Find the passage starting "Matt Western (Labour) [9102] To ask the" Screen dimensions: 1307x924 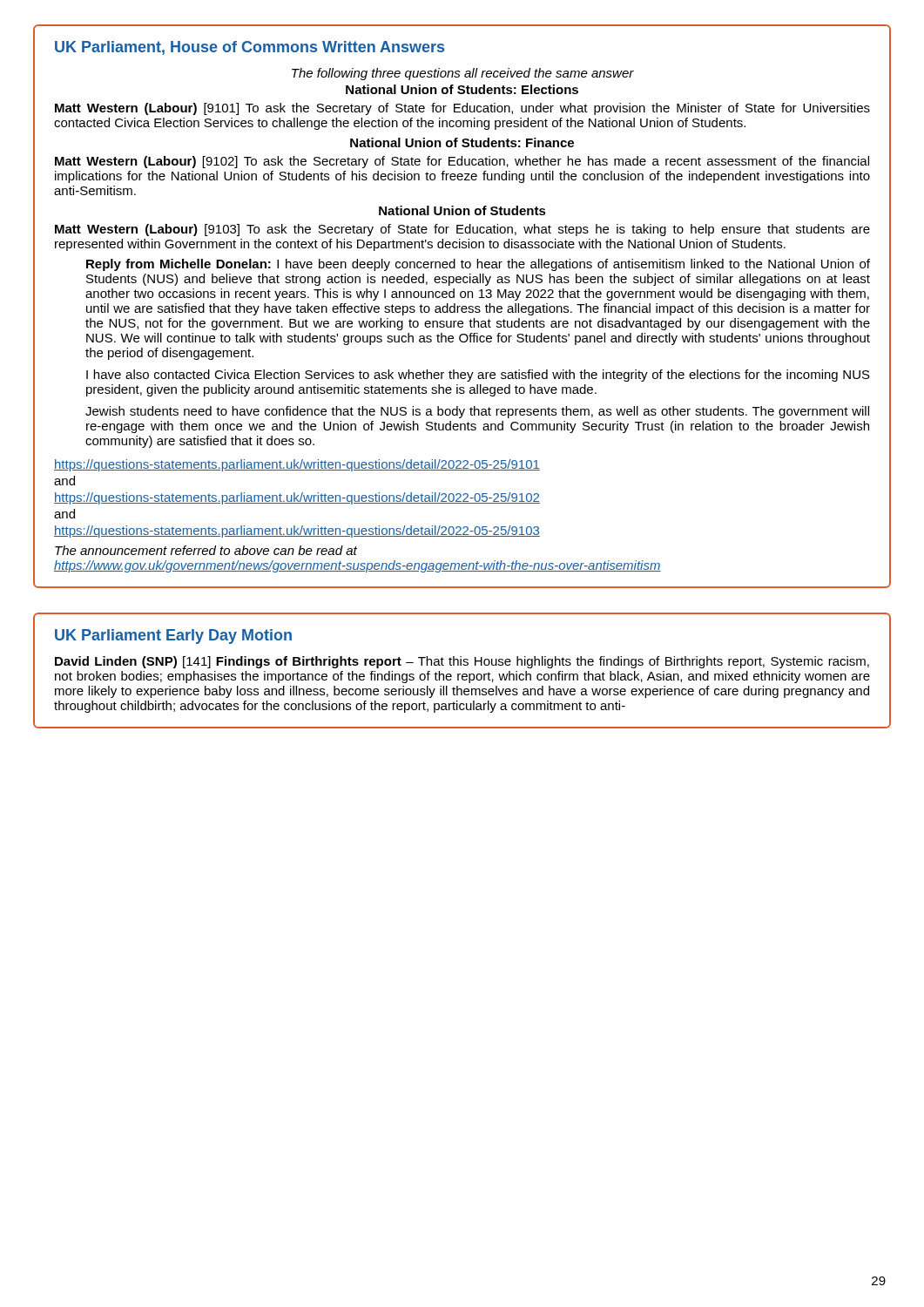click(x=462, y=176)
